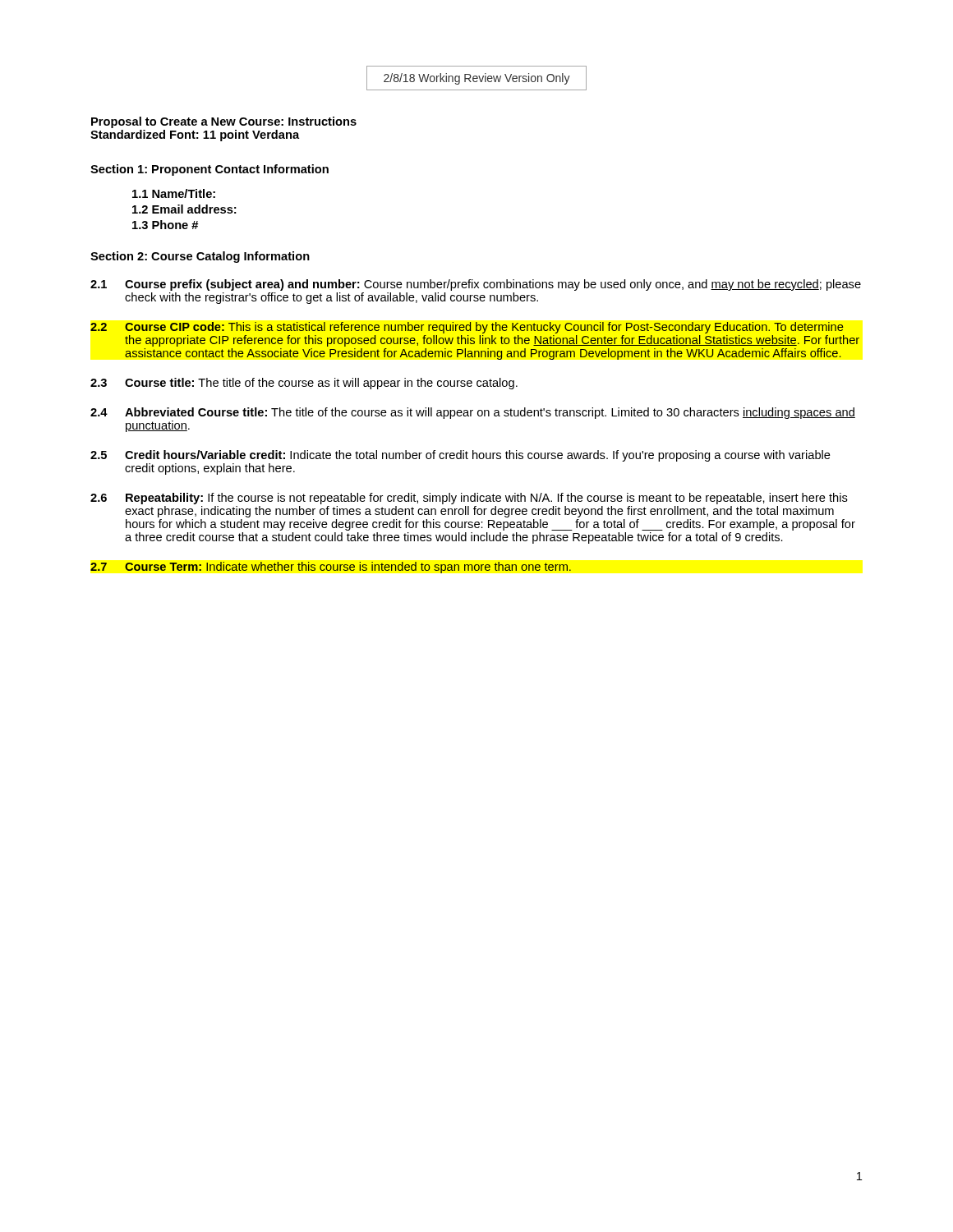Select the section header that says "Section 1: Proponent Contact Information"
Viewport: 953px width, 1232px height.
coord(210,169)
